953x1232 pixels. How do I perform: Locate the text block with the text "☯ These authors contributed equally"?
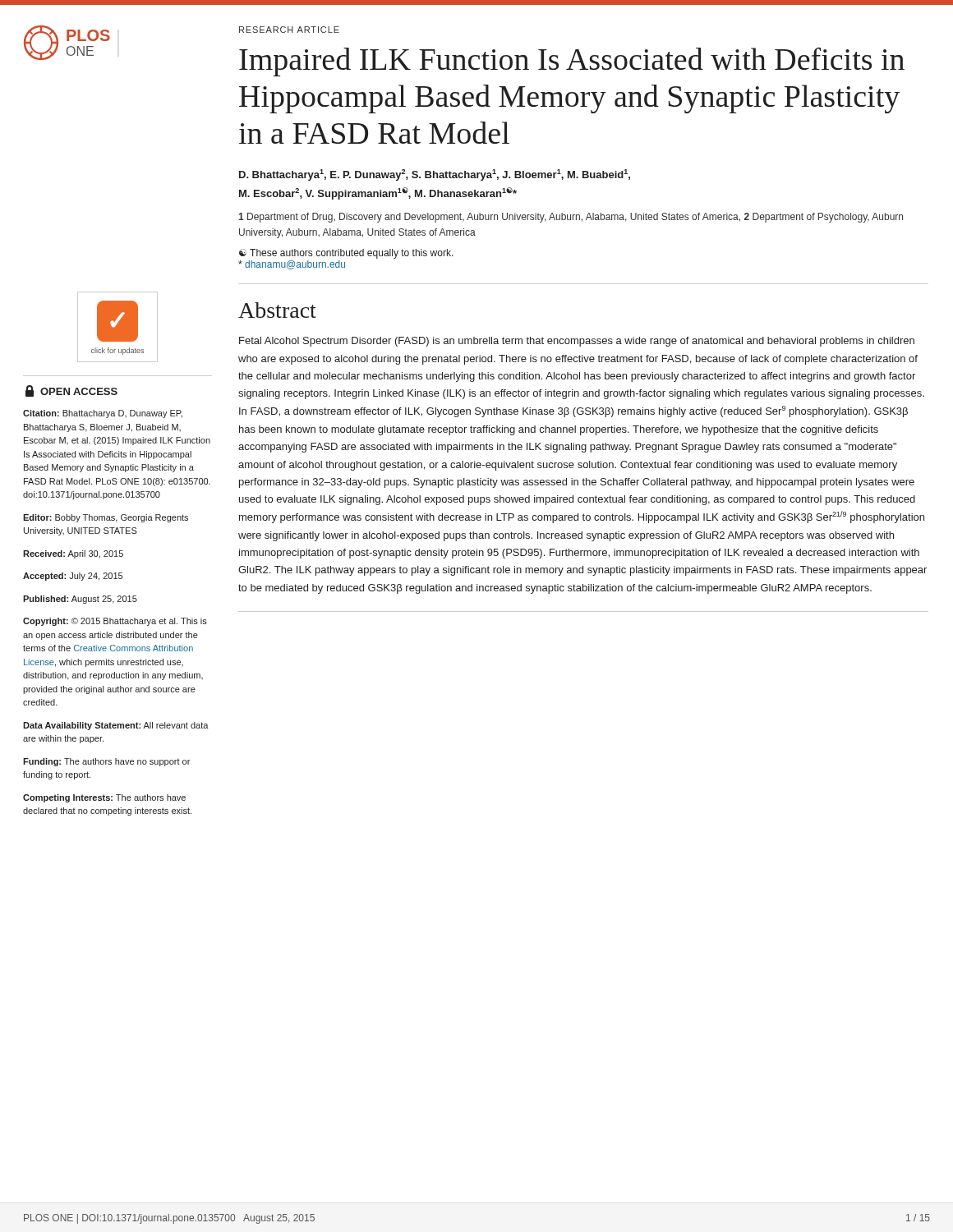pos(346,259)
